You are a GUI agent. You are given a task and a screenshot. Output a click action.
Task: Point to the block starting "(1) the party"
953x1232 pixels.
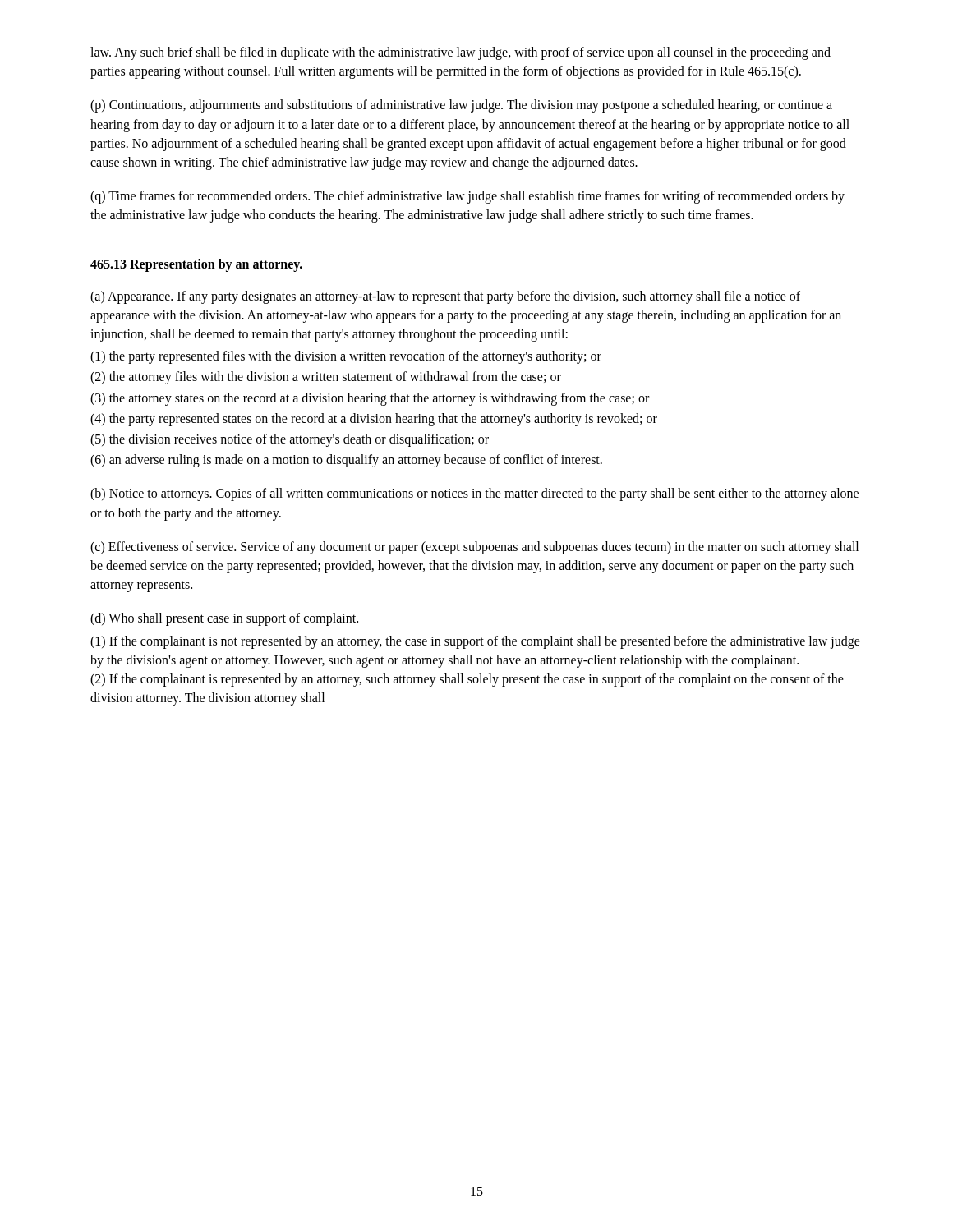tap(346, 356)
